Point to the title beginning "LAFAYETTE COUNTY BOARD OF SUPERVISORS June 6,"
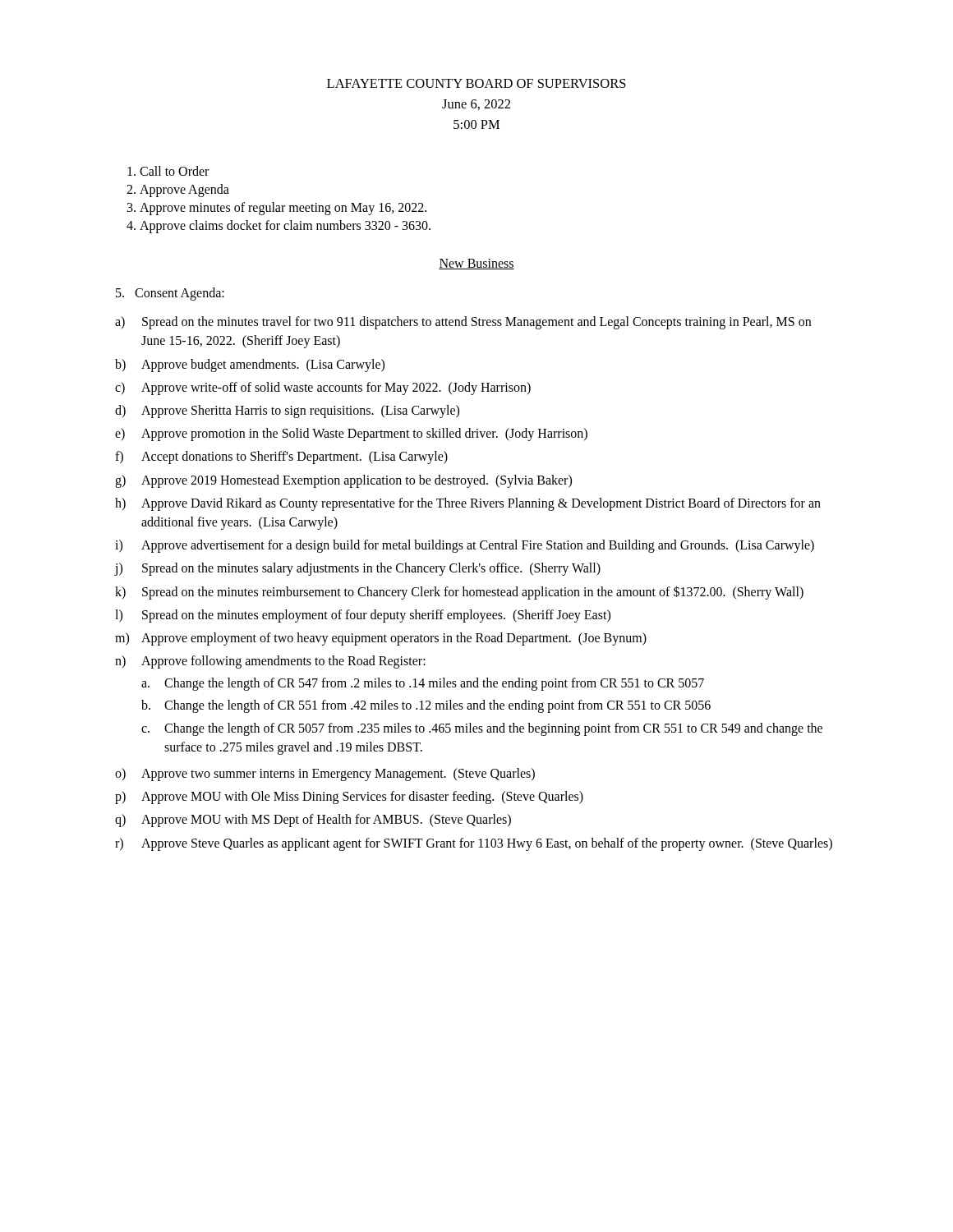The width and height of the screenshot is (953, 1232). [x=476, y=104]
